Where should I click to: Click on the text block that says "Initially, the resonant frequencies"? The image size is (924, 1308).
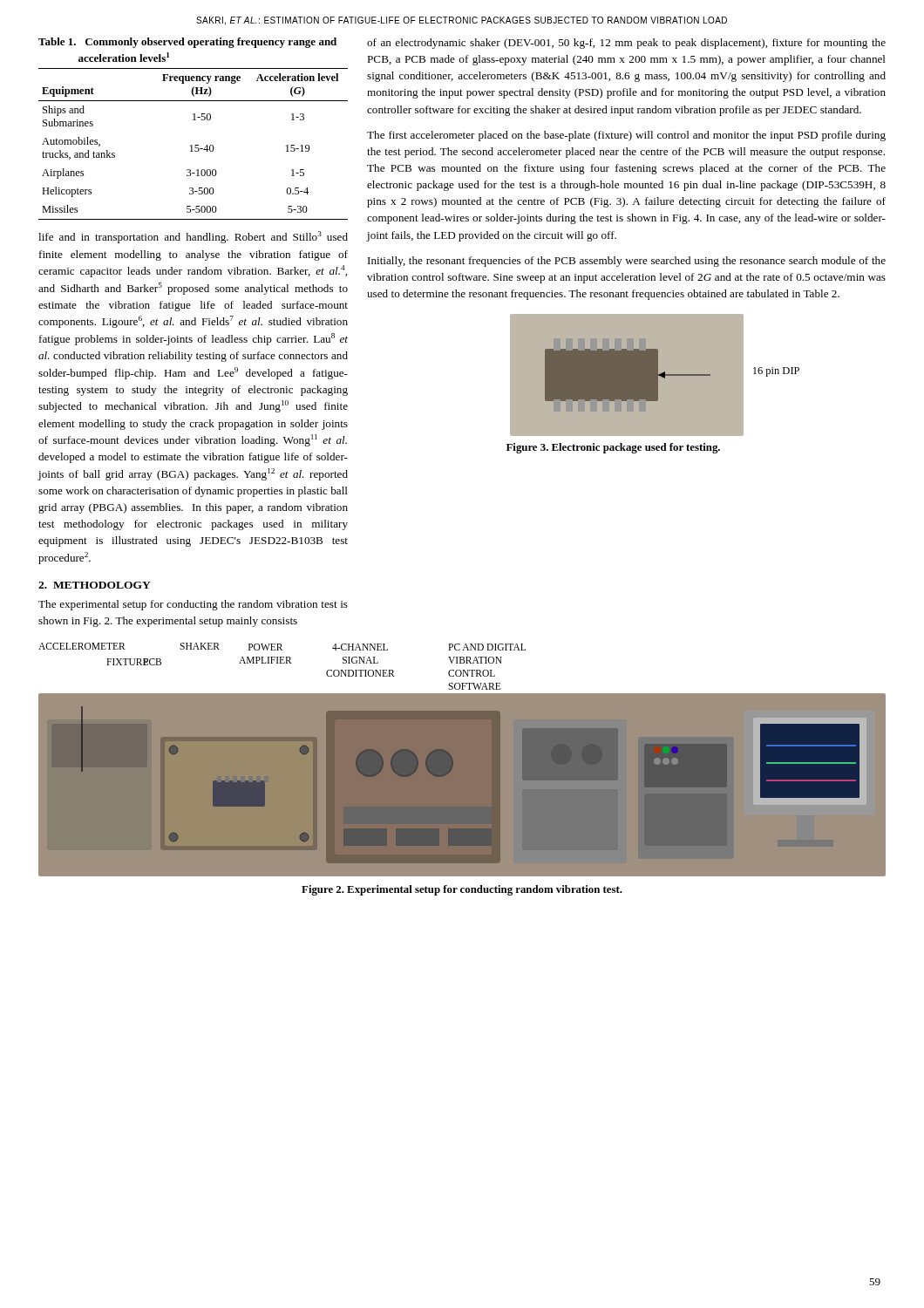626,277
